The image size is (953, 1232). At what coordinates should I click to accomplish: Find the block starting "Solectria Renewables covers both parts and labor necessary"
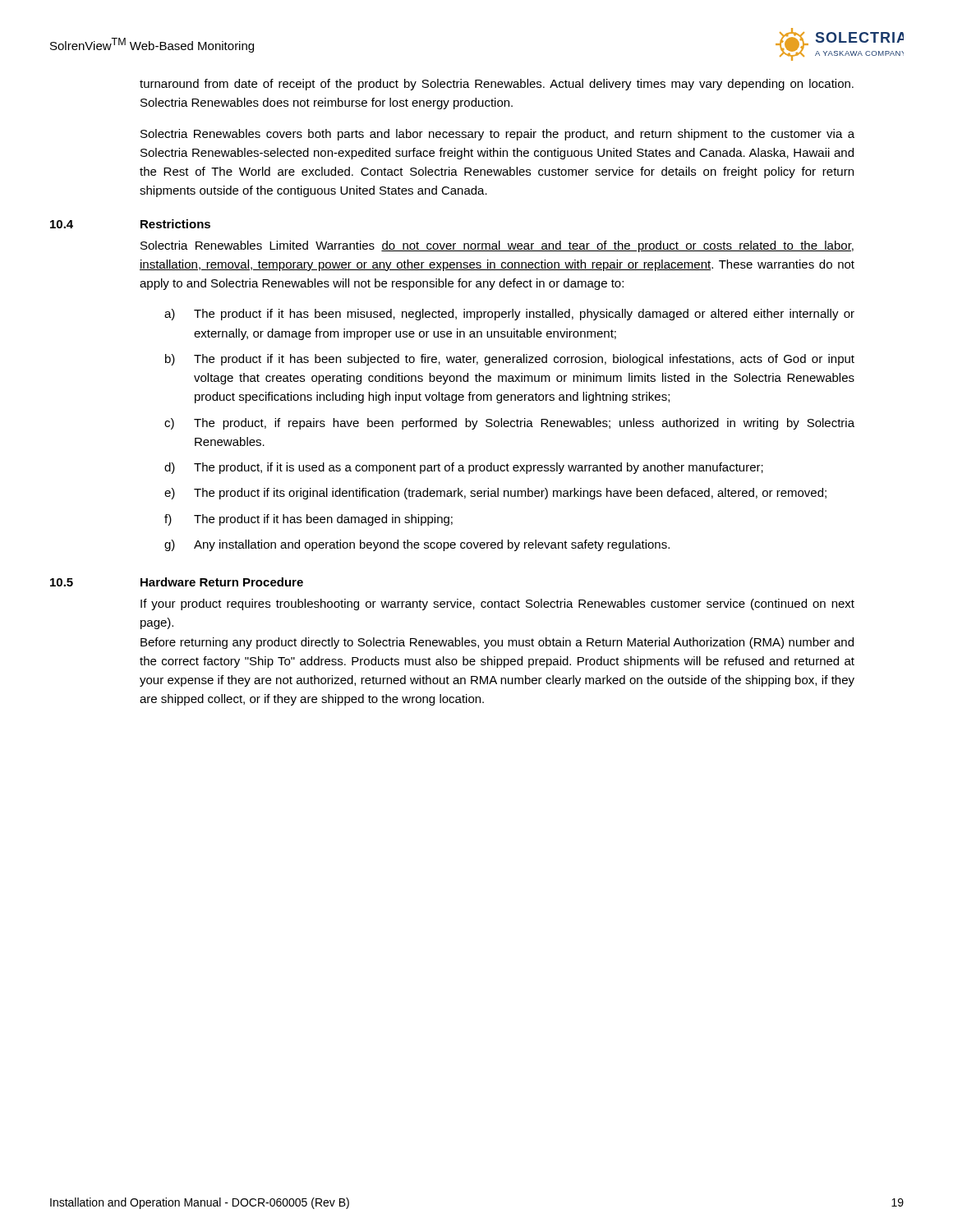pos(497,162)
